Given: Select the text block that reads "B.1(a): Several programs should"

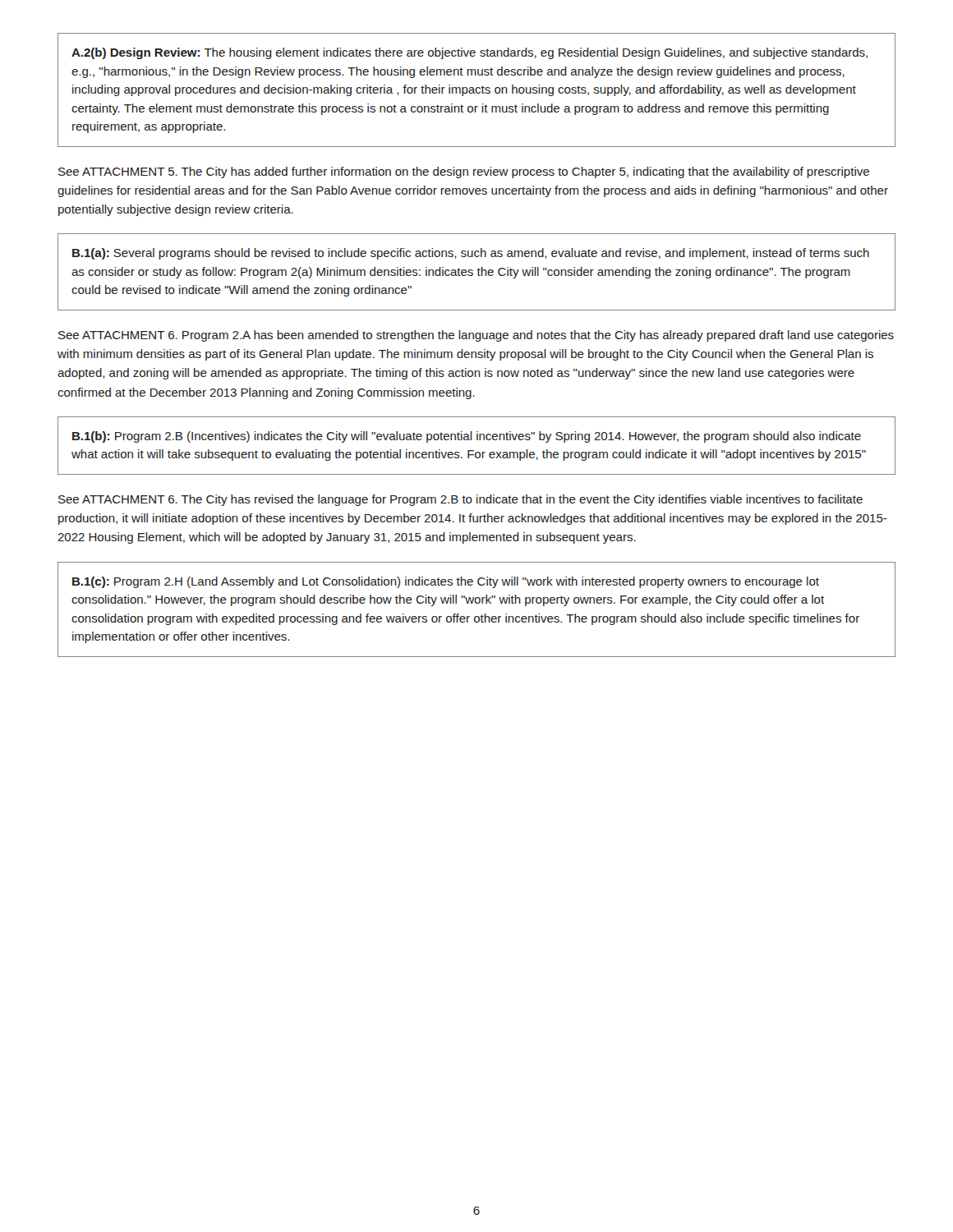Looking at the screenshot, I should (476, 272).
